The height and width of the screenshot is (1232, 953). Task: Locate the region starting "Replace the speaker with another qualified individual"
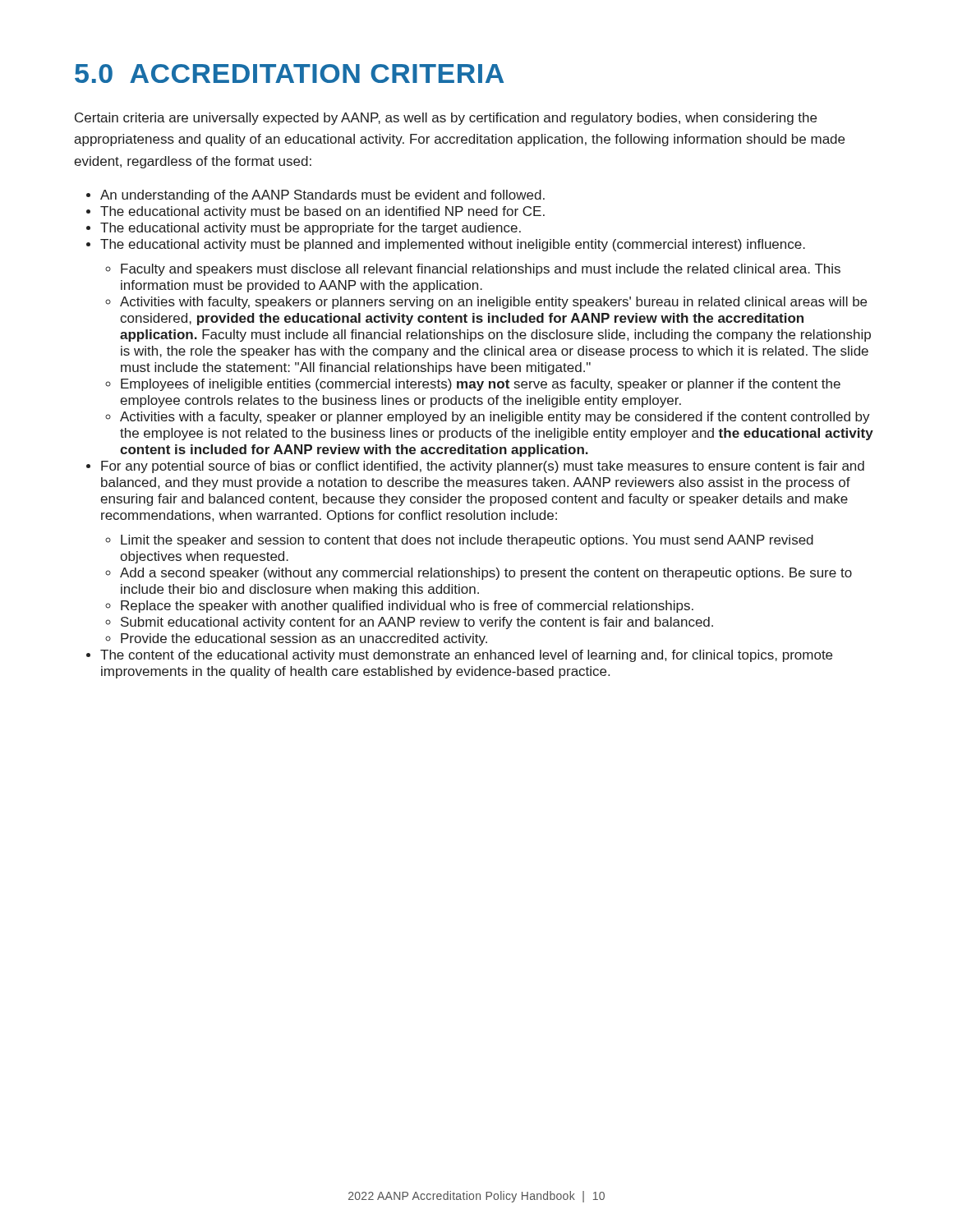pyautogui.click(x=500, y=606)
